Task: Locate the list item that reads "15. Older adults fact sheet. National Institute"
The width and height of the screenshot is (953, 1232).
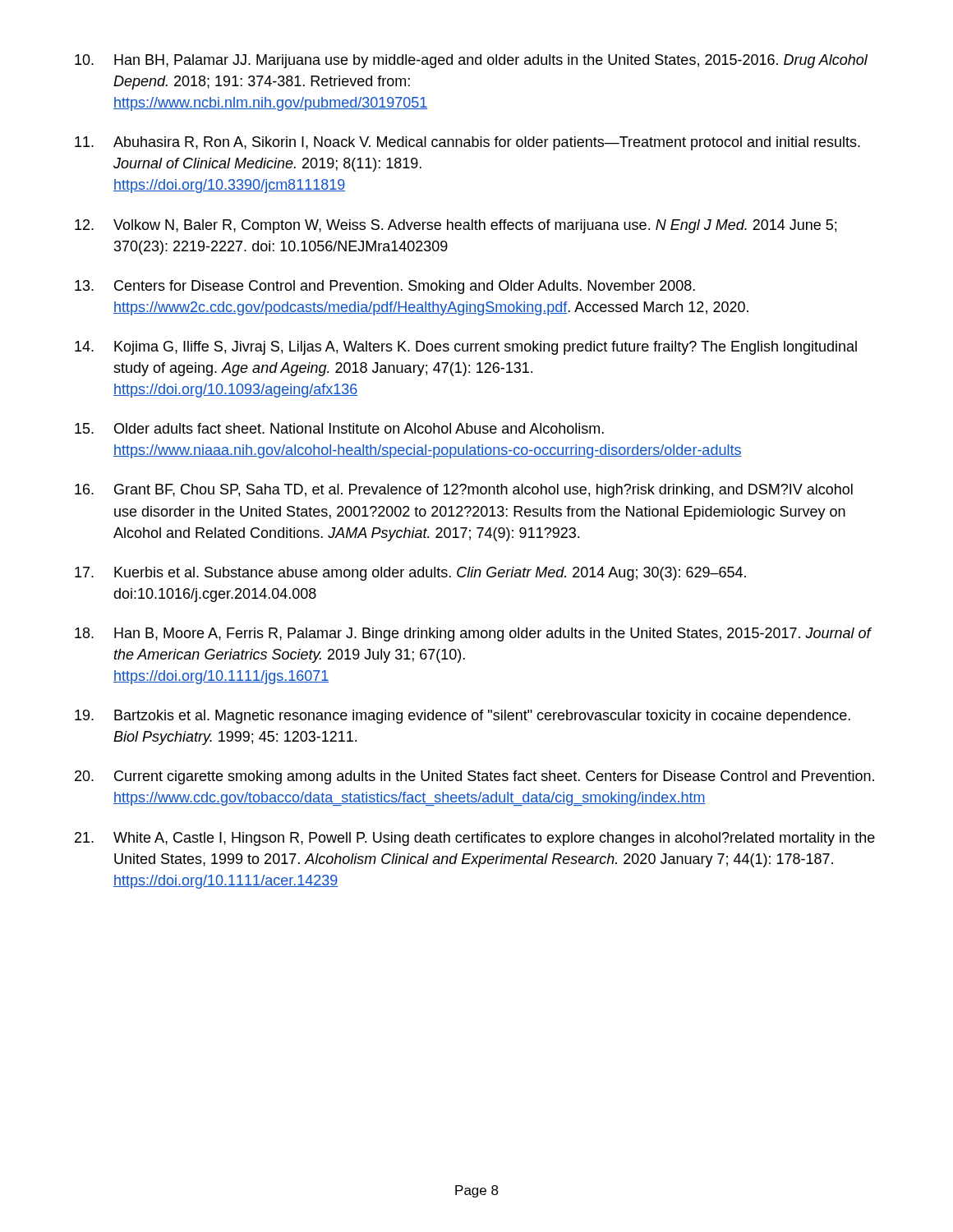Action: [476, 440]
